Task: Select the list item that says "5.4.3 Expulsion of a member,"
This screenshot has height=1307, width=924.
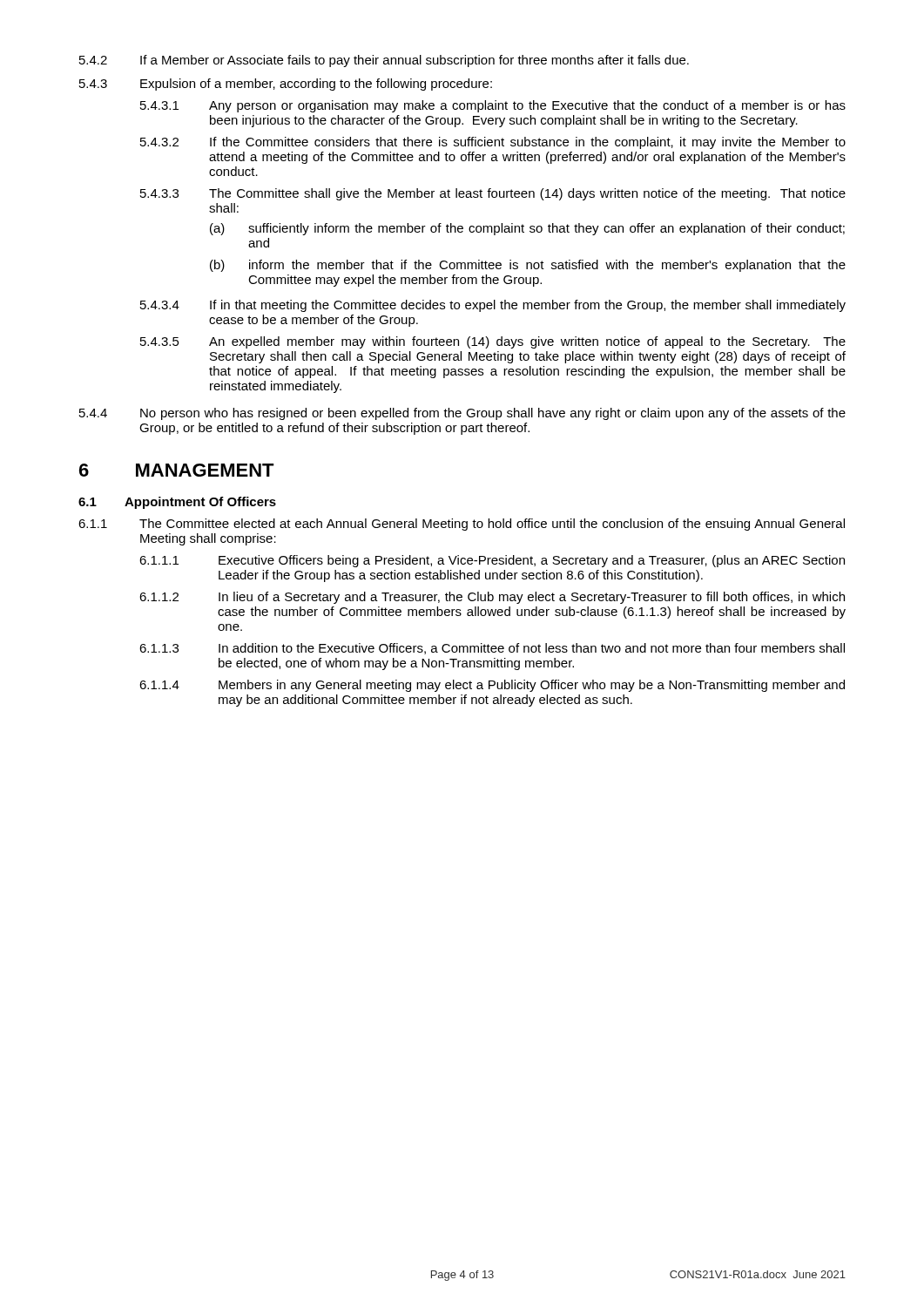Action: [462, 238]
